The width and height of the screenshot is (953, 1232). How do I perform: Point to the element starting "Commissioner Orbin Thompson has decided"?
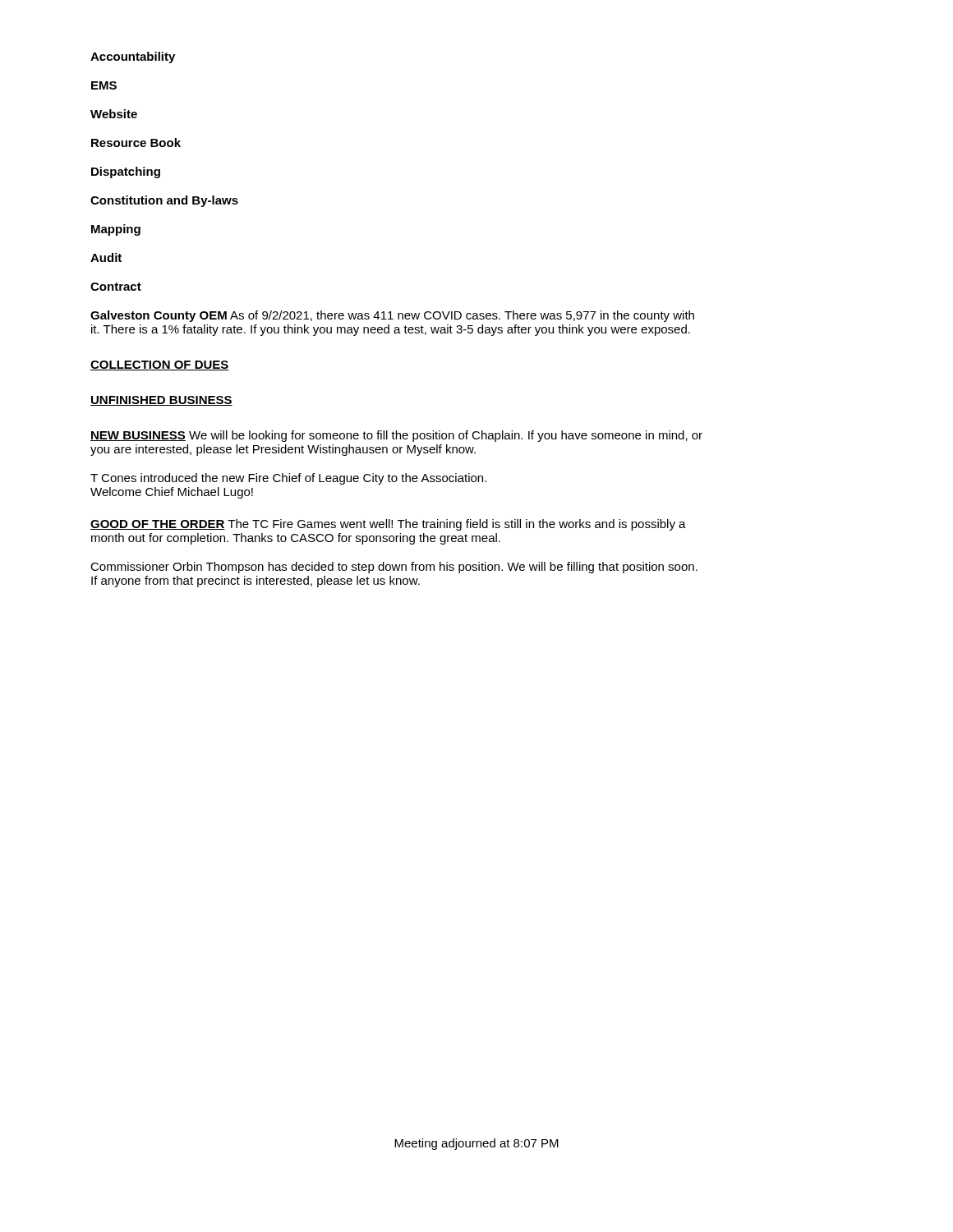coord(394,573)
